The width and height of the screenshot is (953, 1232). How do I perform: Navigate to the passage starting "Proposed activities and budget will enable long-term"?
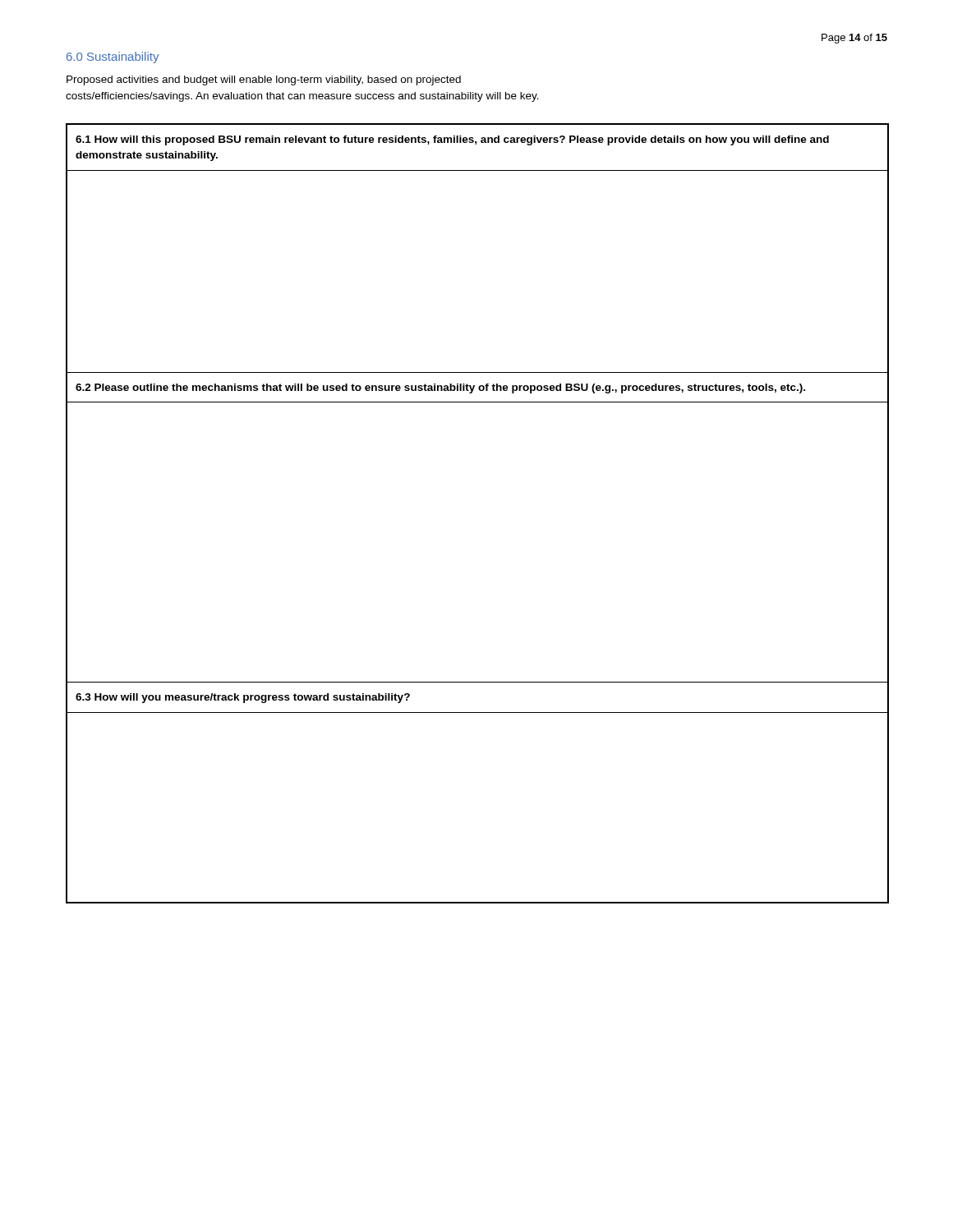(303, 88)
